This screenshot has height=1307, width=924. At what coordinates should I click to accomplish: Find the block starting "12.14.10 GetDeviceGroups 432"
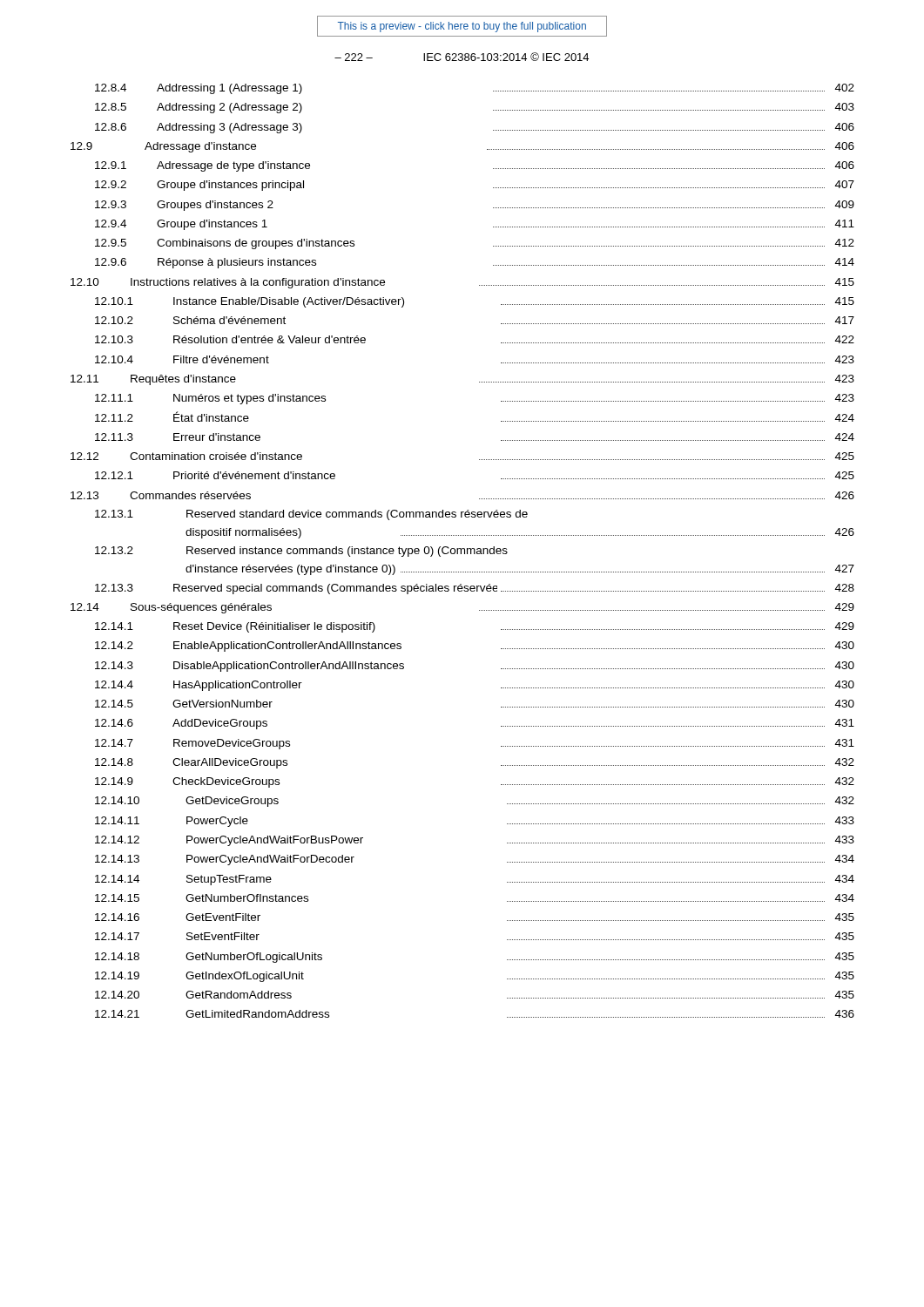(117, 802)
